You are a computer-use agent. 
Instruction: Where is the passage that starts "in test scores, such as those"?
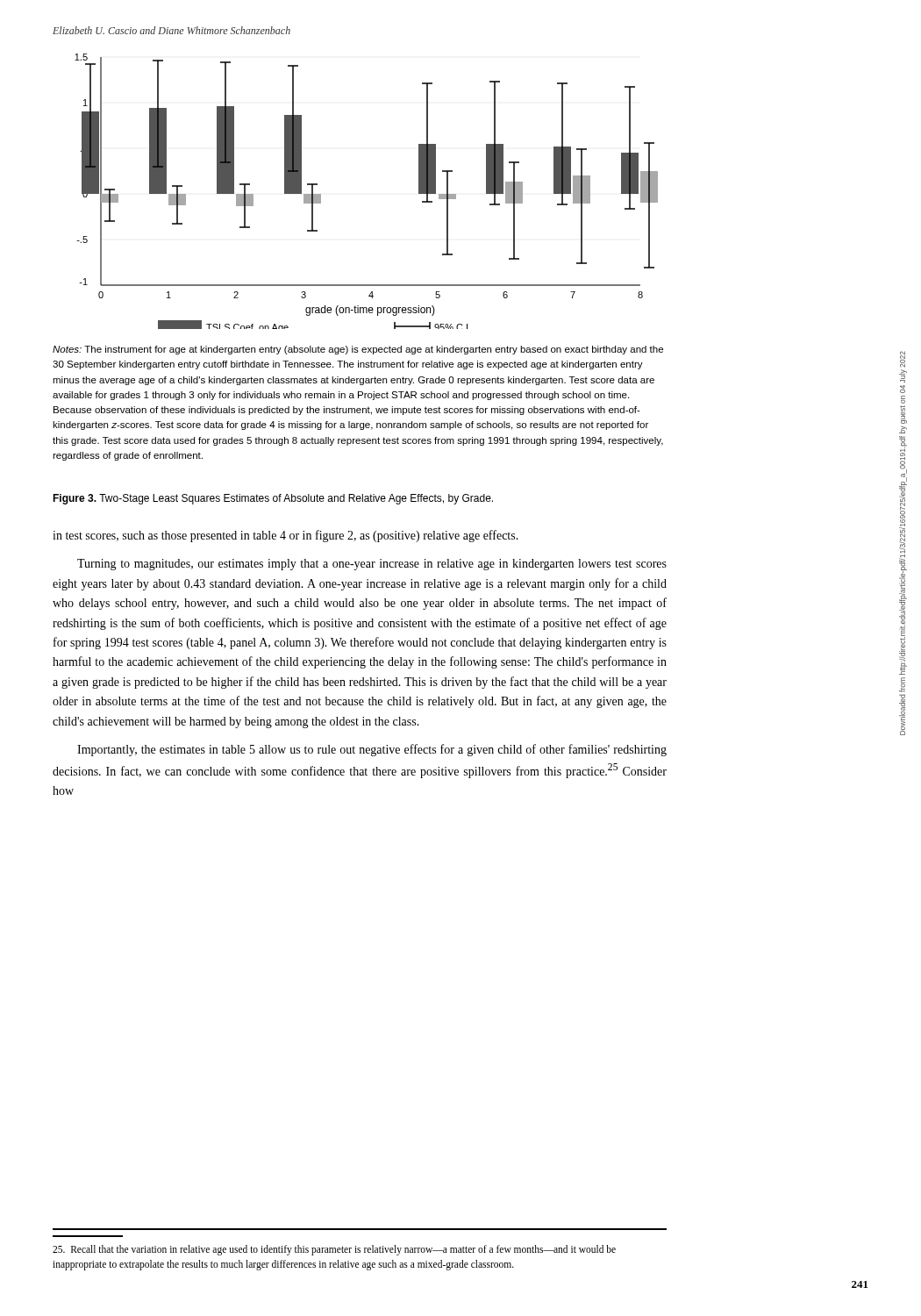360,664
